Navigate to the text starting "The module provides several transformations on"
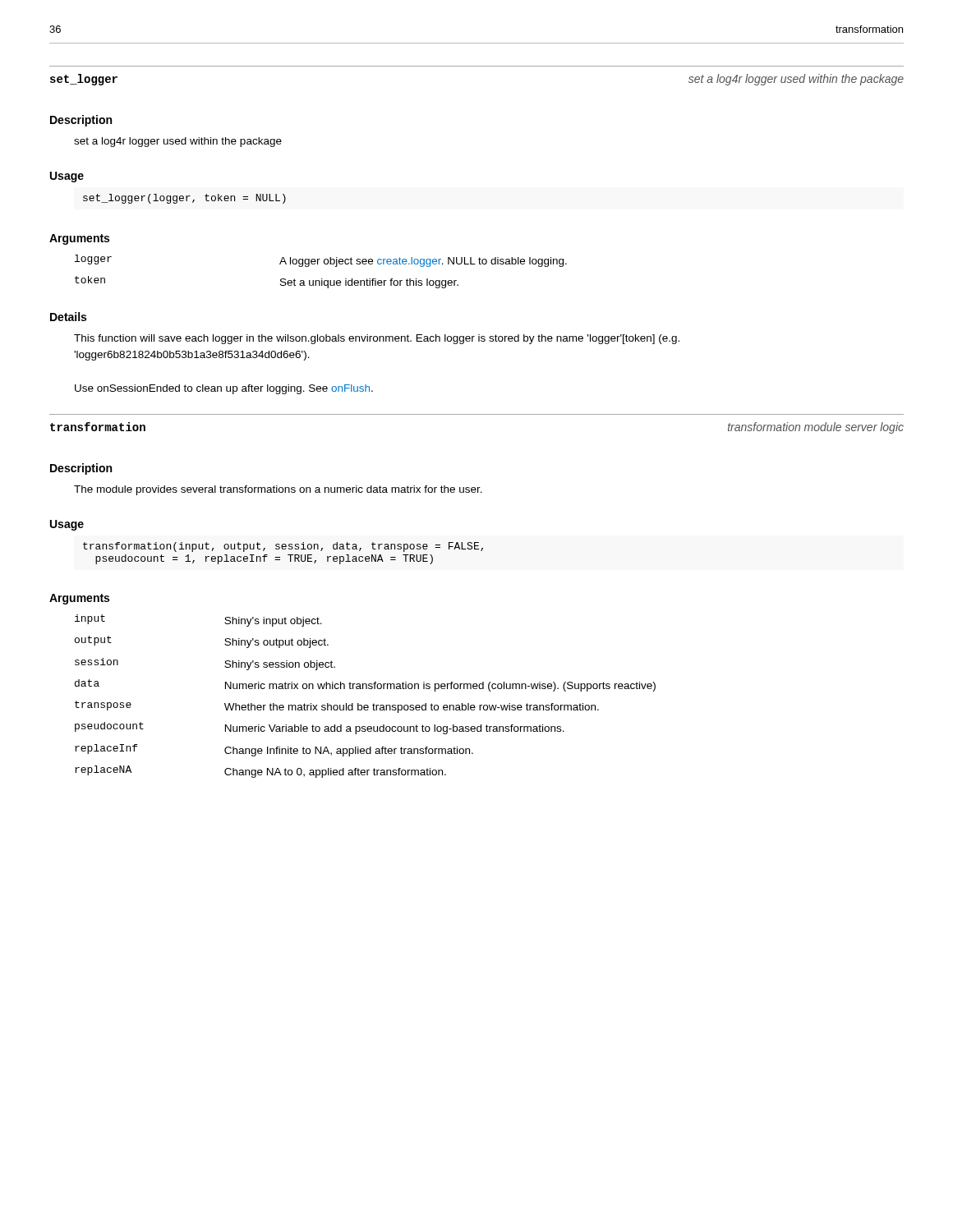 pos(278,489)
